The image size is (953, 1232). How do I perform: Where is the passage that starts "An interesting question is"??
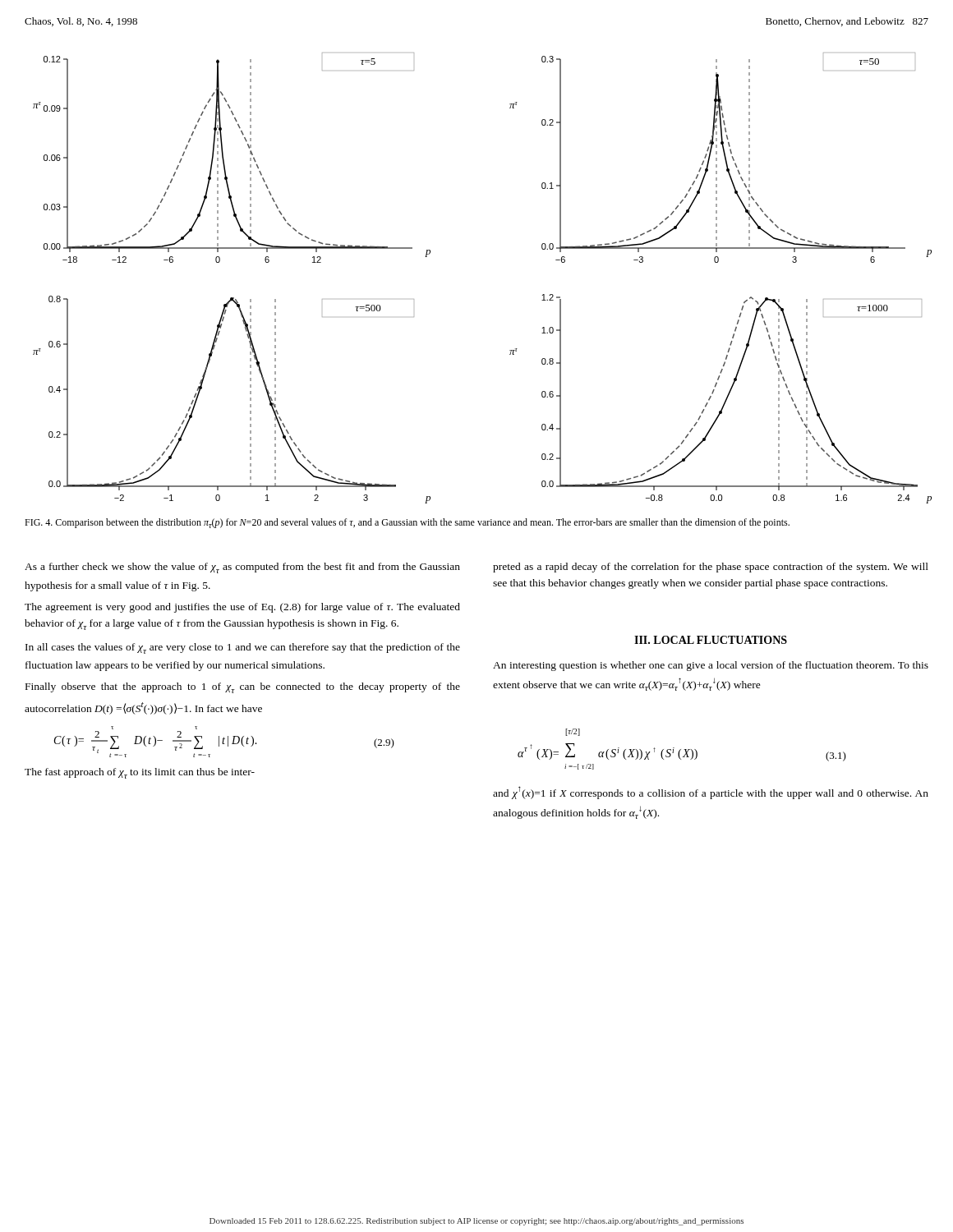pos(711,676)
